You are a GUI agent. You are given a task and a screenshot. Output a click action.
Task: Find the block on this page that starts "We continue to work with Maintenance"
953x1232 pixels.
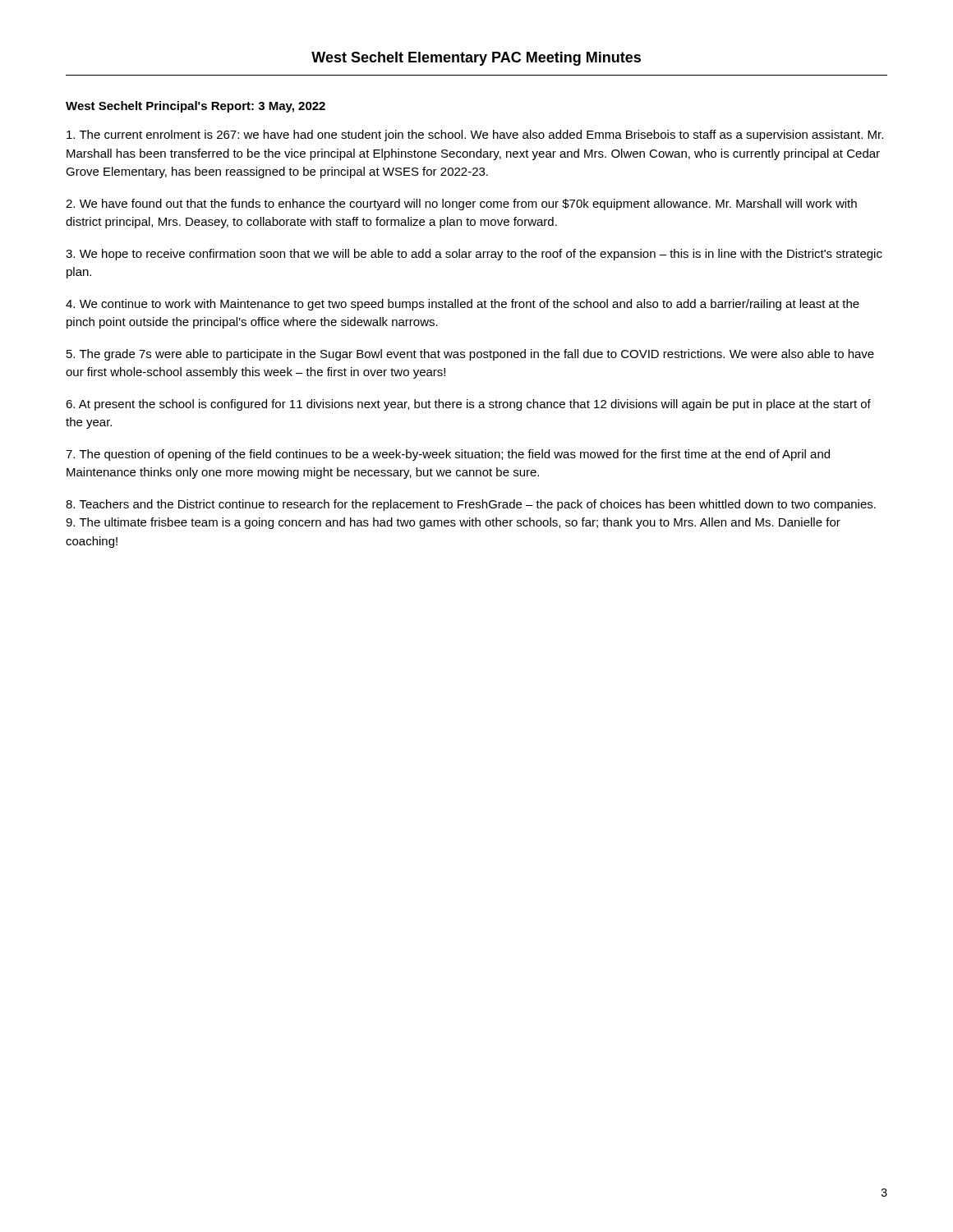pos(463,312)
